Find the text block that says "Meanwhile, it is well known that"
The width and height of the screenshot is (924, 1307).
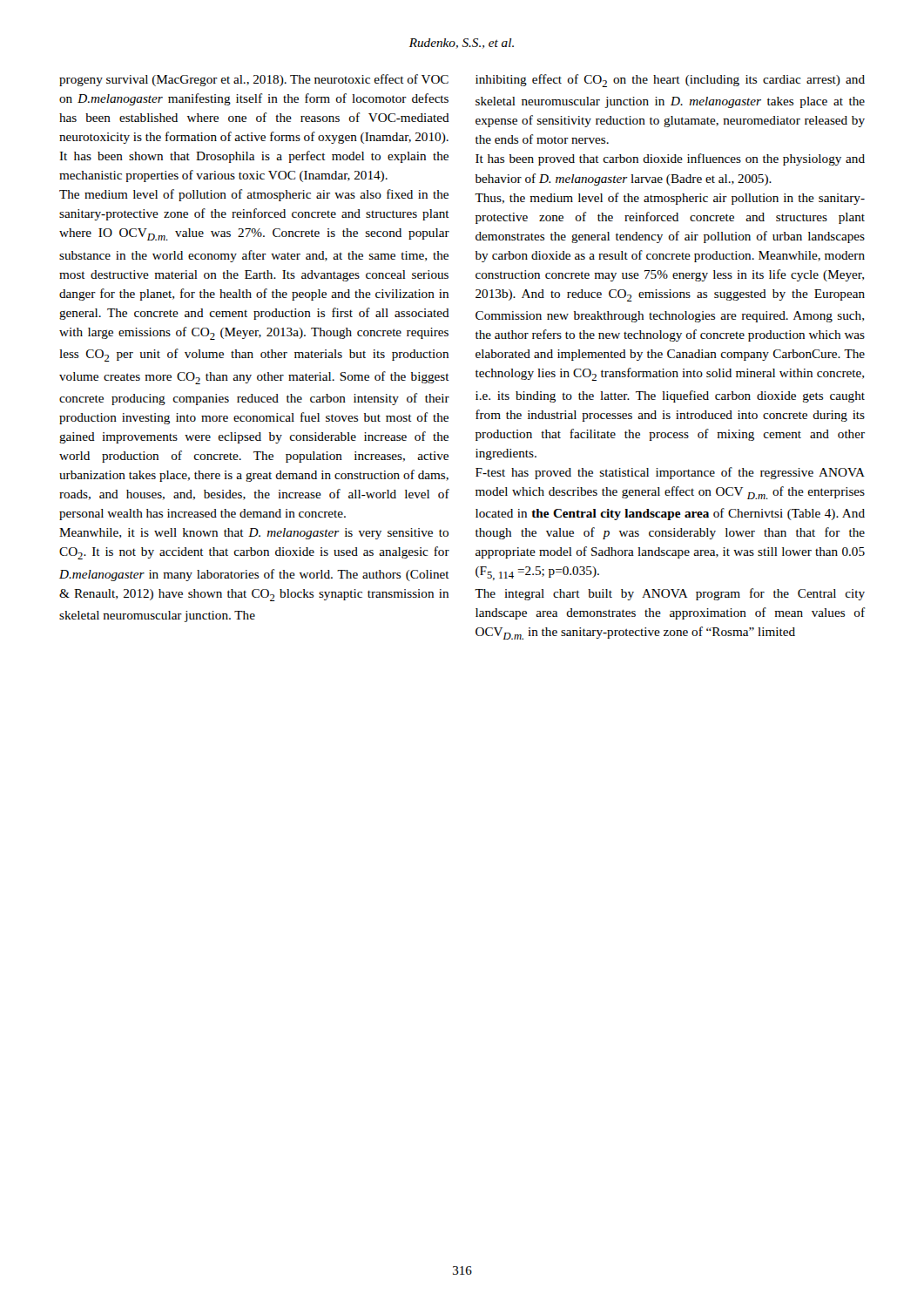(x=254, y=574)
